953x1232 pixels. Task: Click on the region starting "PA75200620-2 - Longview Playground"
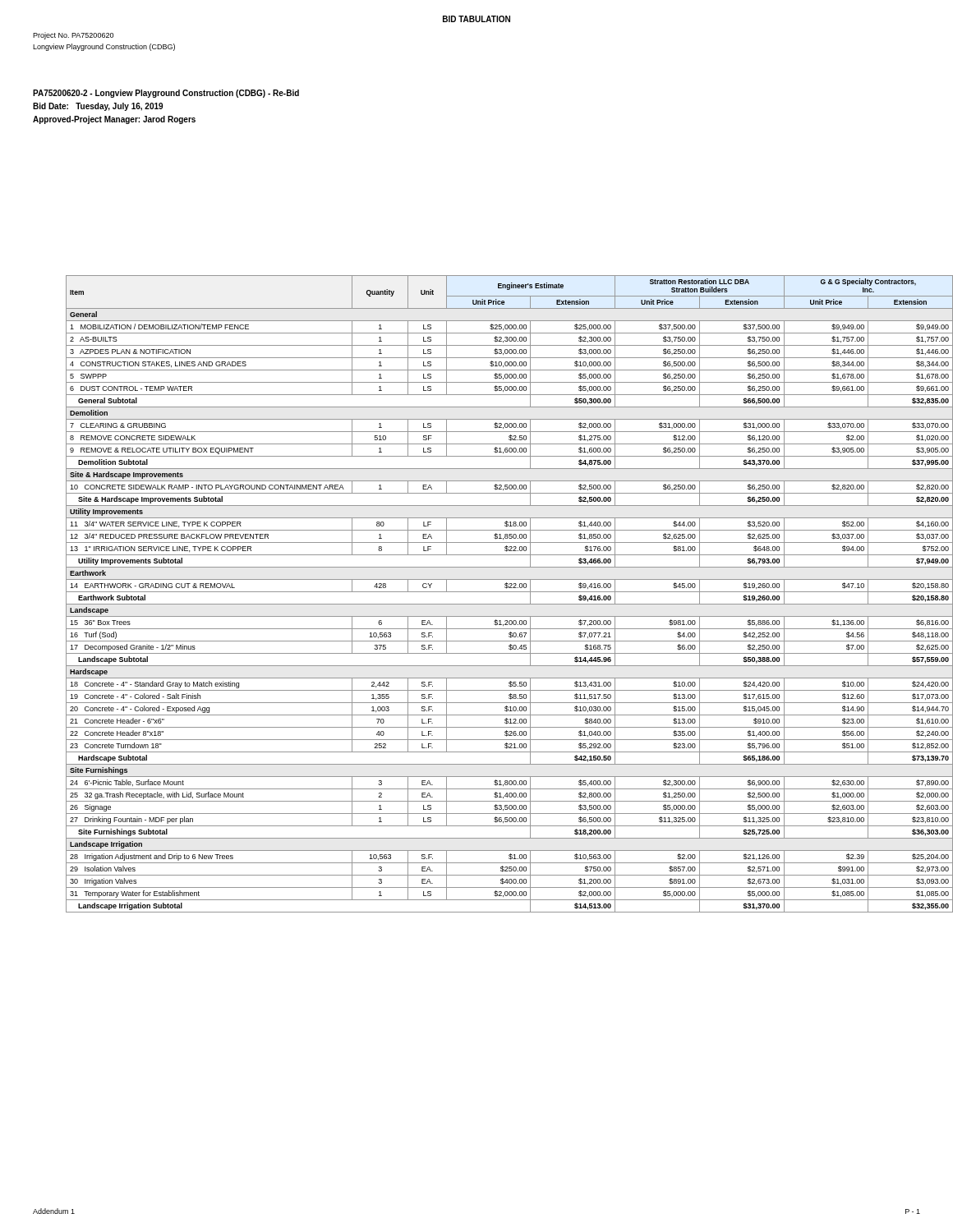pos(166,93)
